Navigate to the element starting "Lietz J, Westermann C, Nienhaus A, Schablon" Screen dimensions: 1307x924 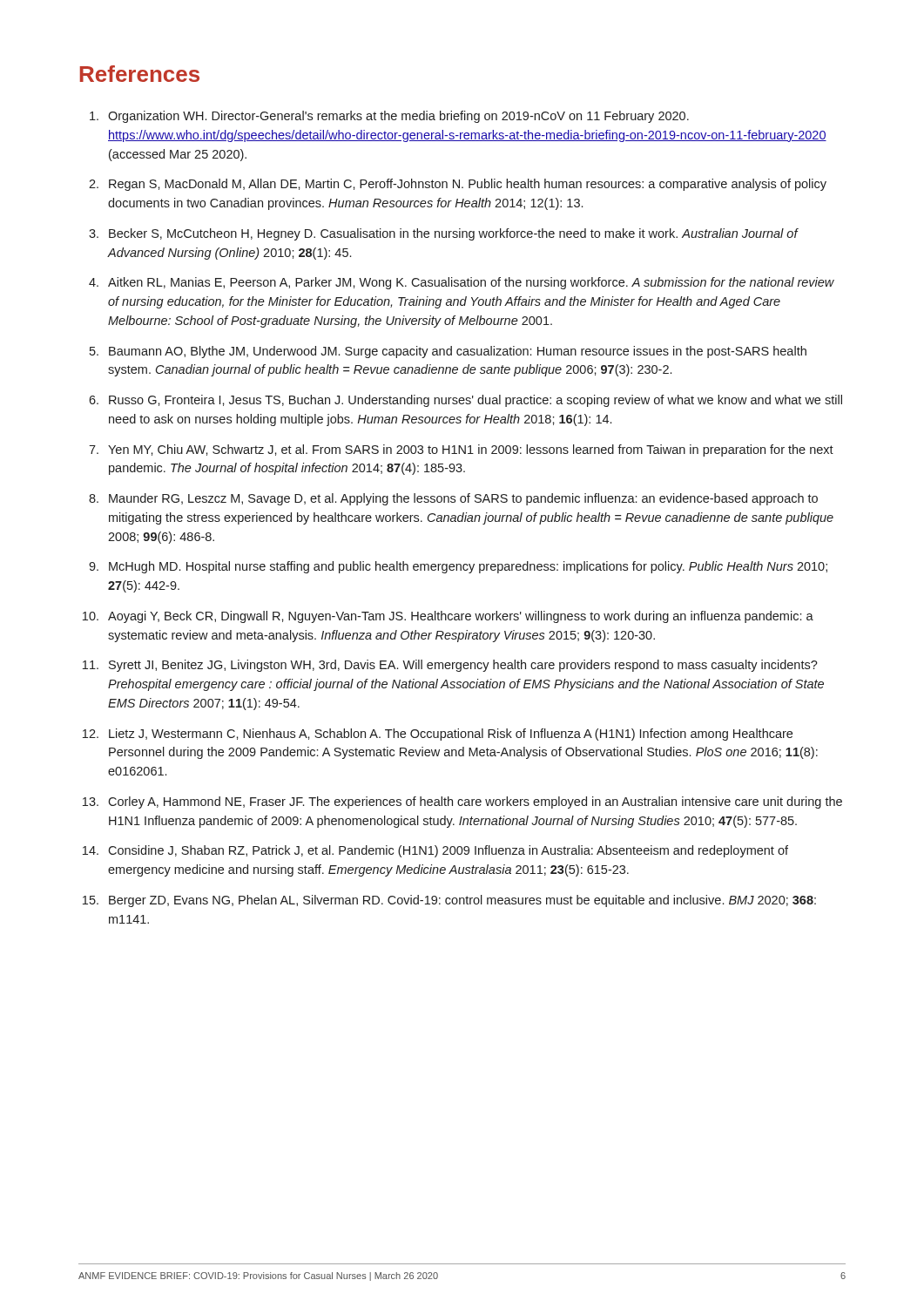(x=463, y=752)
